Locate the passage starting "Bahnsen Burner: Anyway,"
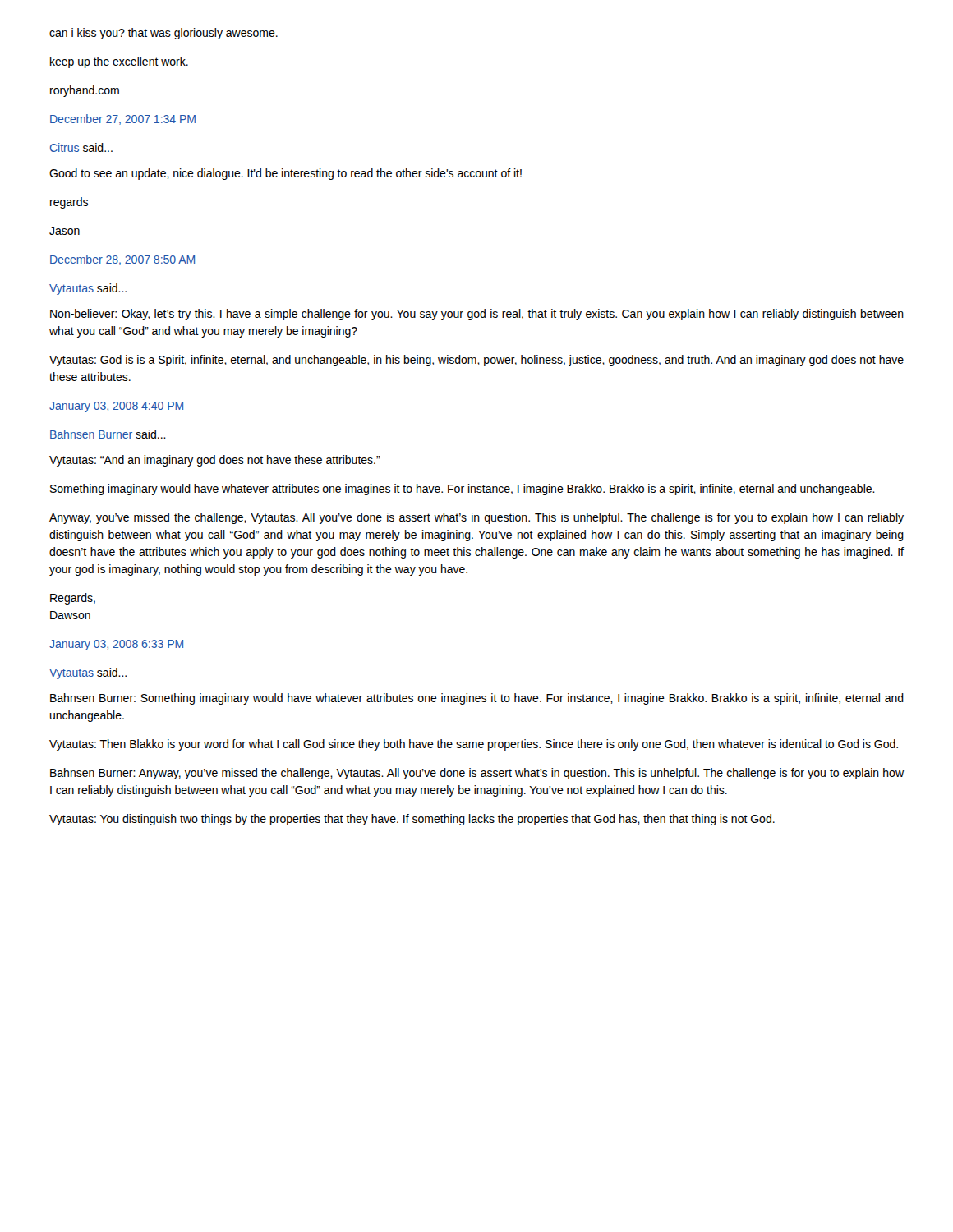 [476, 782]
